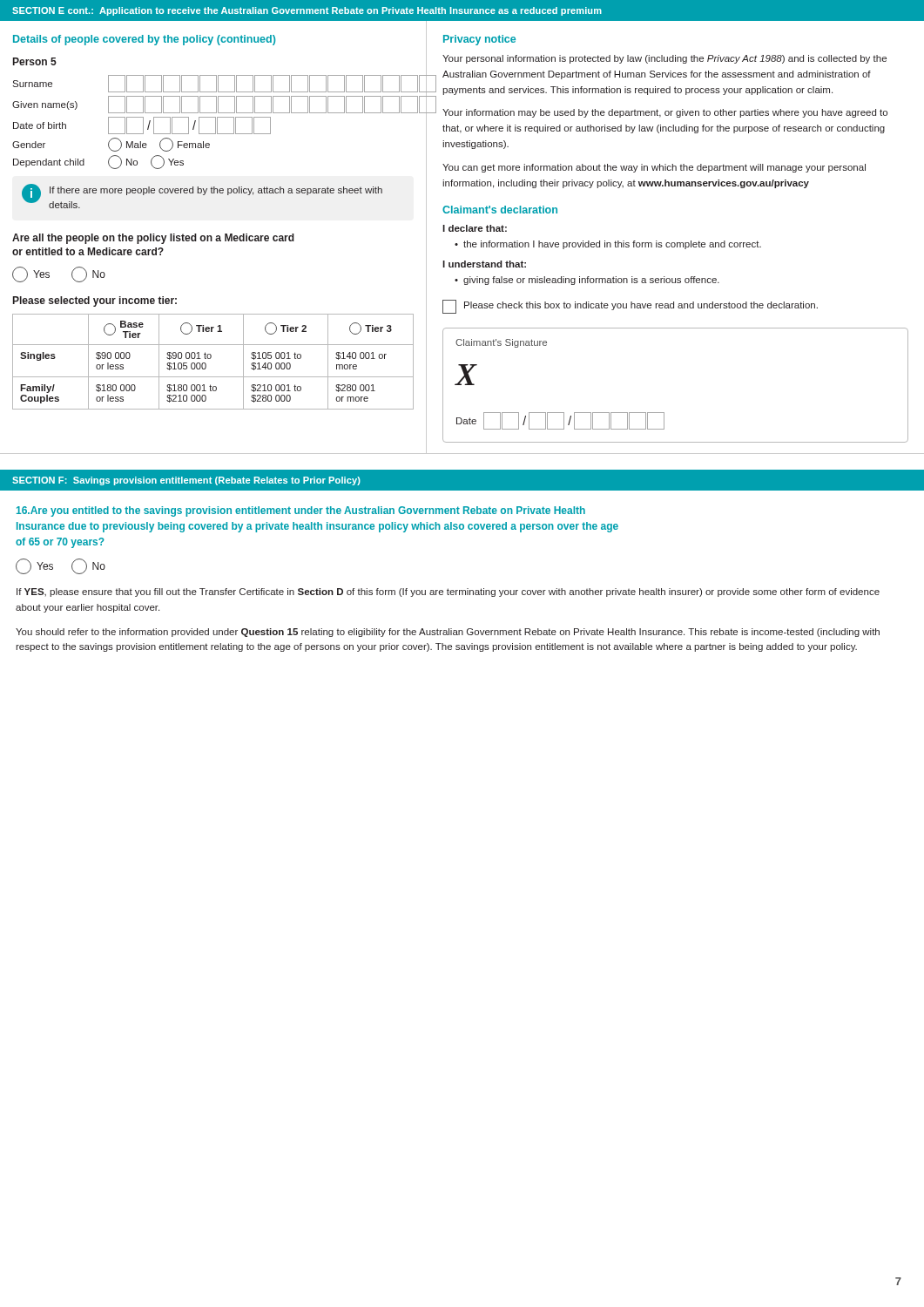
Task: Navigate to the passage starting "You should refer to"
Action: coord(448,639)
